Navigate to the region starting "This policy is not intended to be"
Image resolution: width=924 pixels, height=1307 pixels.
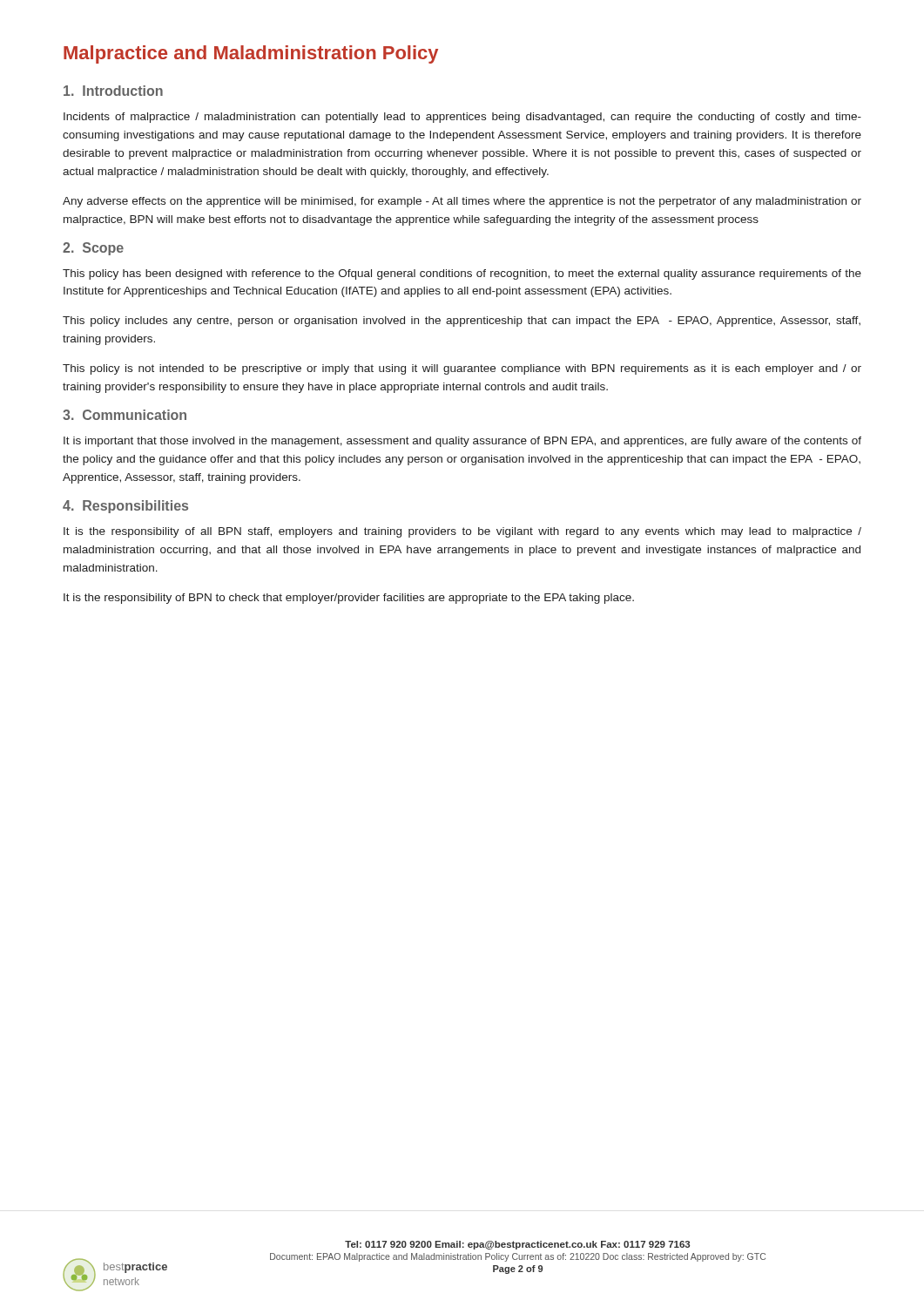tap(462, 378)
